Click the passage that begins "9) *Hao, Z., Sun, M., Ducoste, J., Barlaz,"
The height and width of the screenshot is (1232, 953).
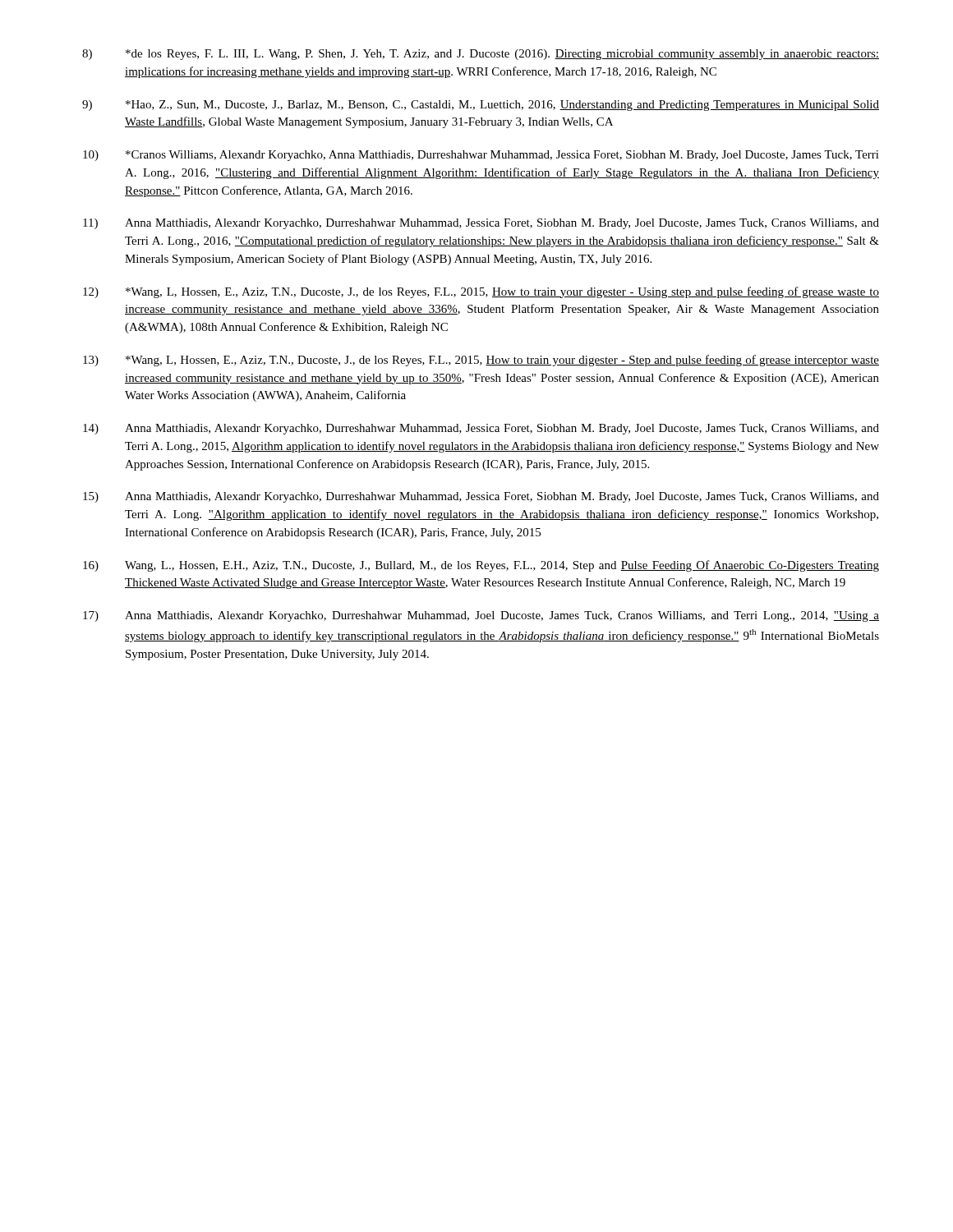point(481,114)
